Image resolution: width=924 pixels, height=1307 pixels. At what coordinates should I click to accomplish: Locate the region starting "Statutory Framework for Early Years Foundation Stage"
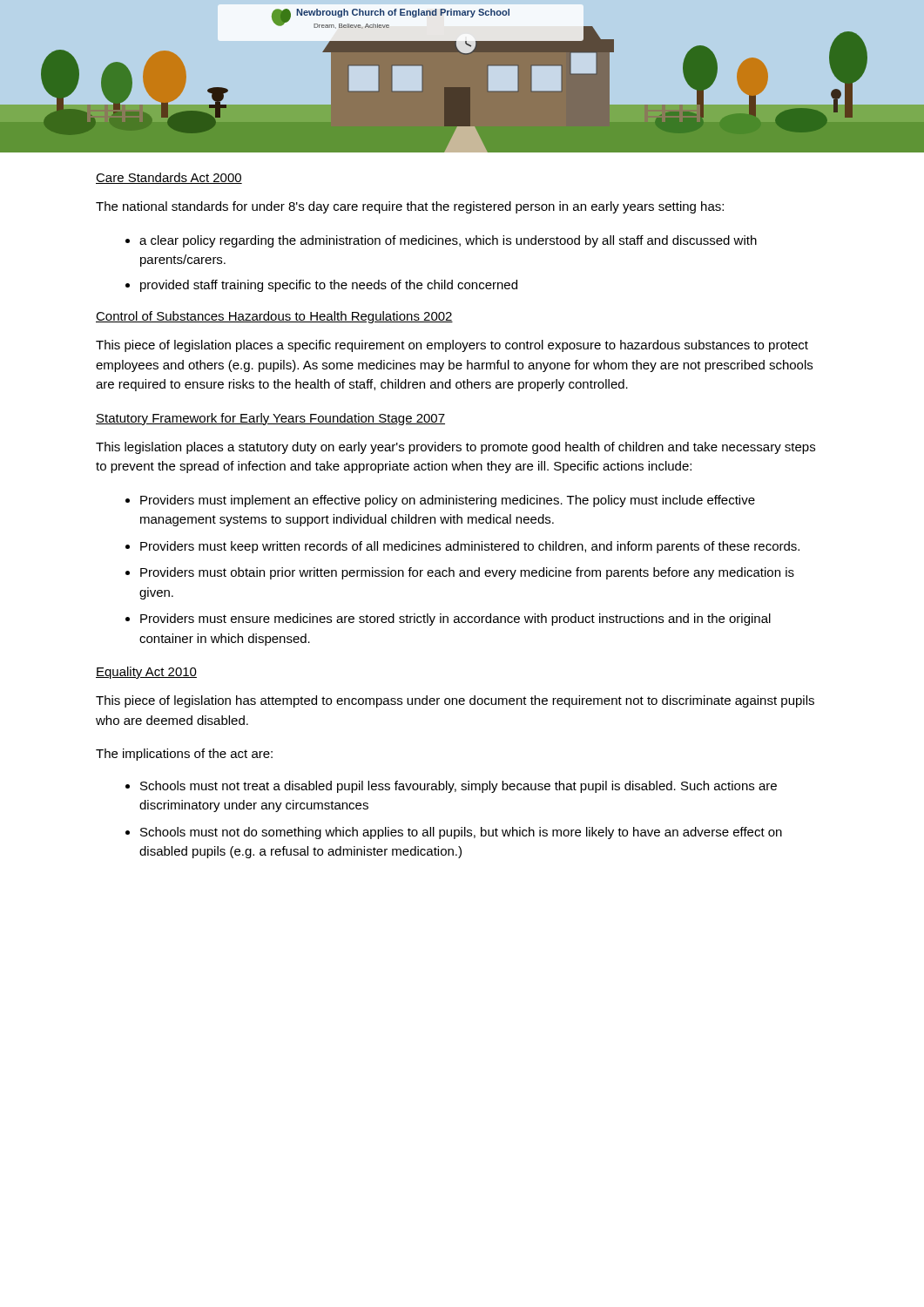pos(270,417)
